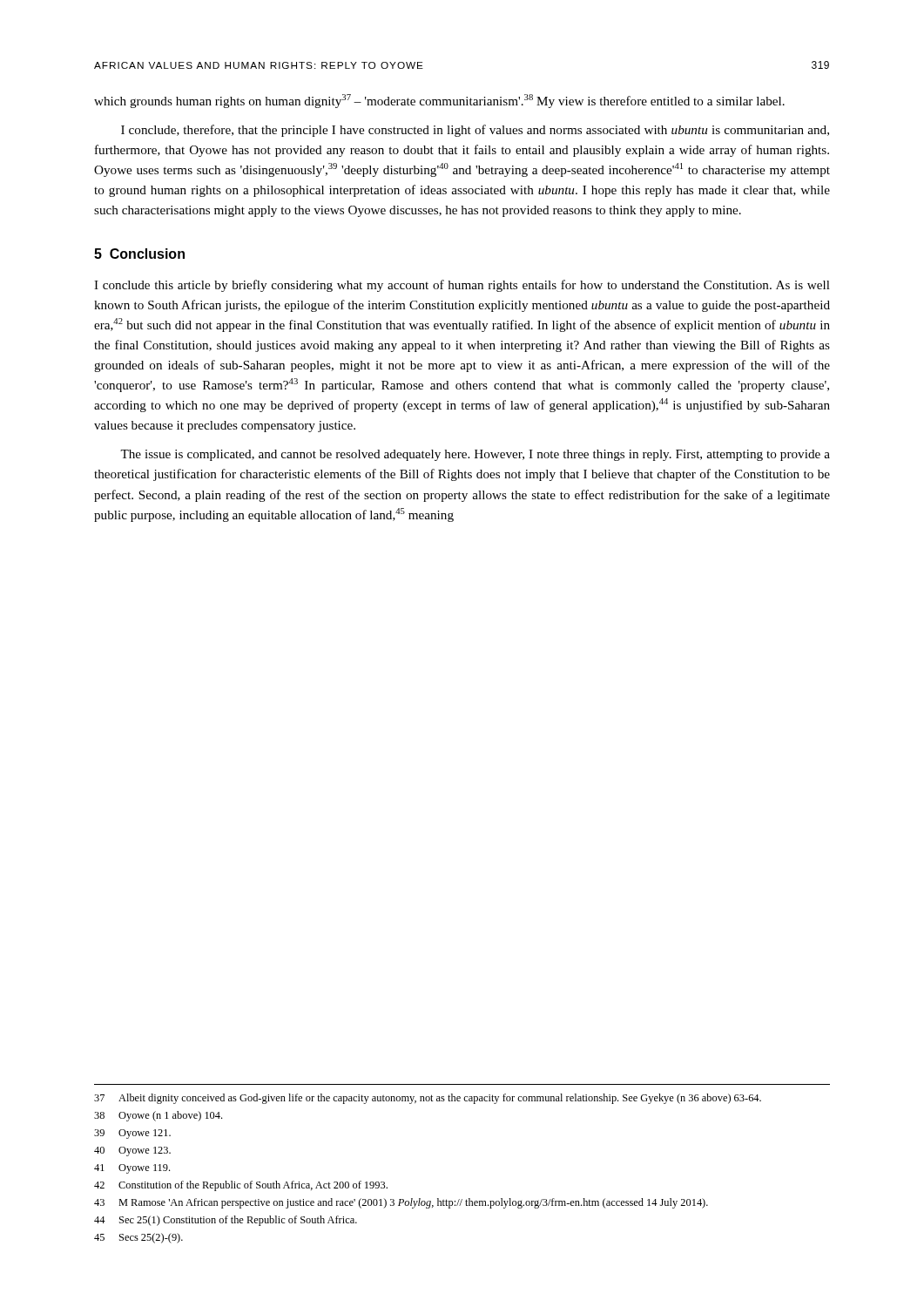Locate the text block containing "which grounds human rights on"
The height and width of the screenshot is (1307, 924).
click(x=440, y=100)
